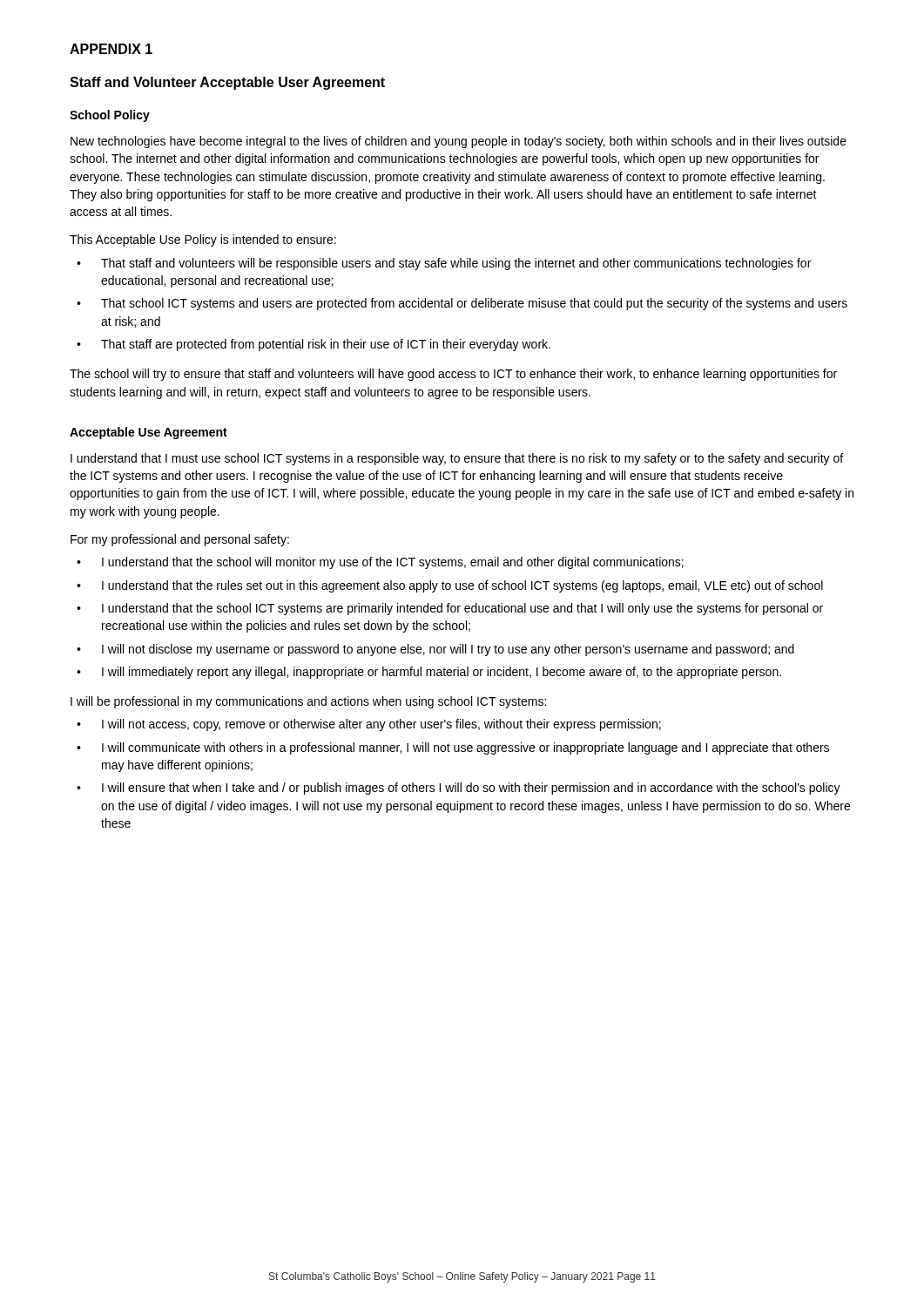Click on the section header containing "School Policy"

[110, 115]
